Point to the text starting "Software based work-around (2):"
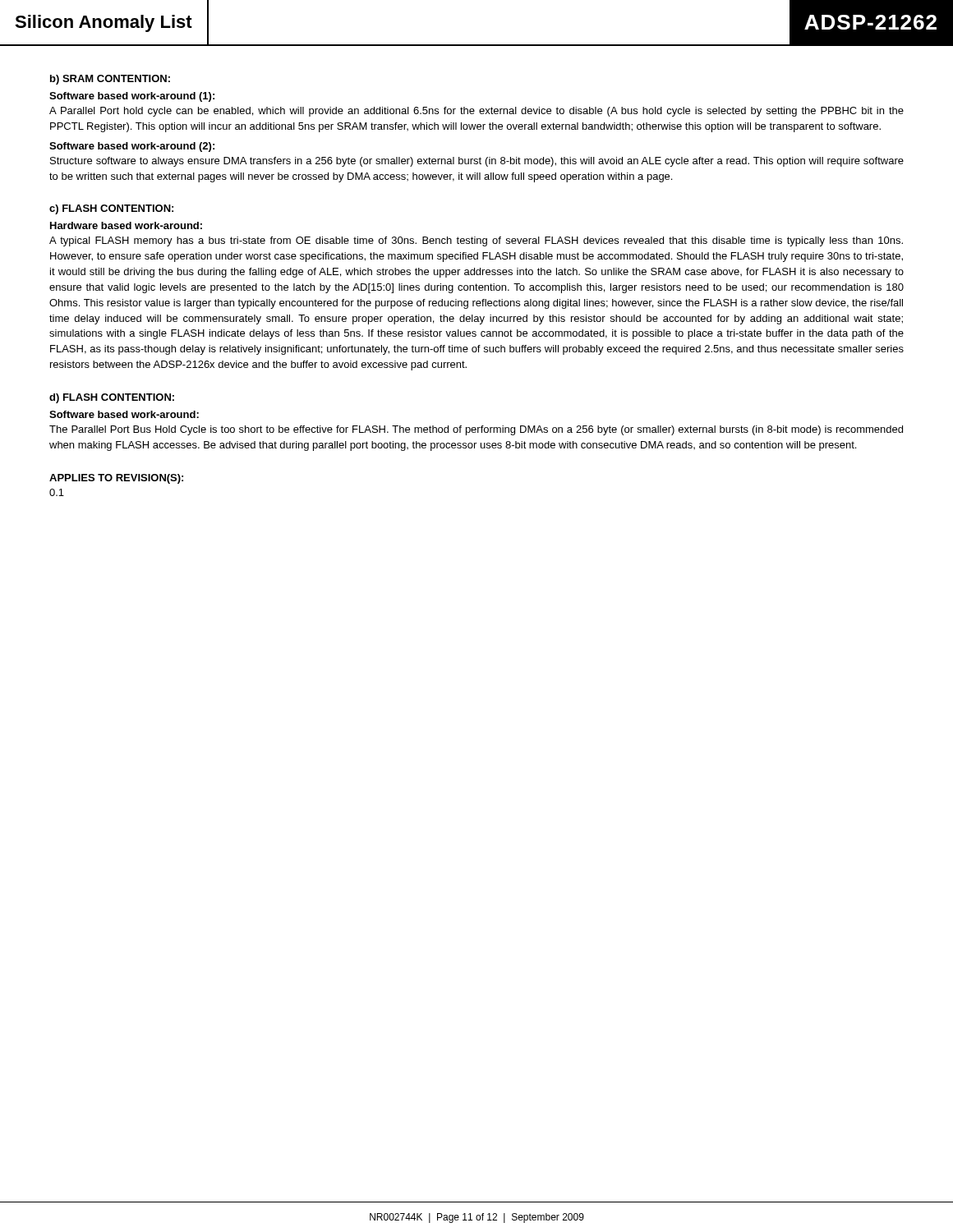 (x=132, y=145)
